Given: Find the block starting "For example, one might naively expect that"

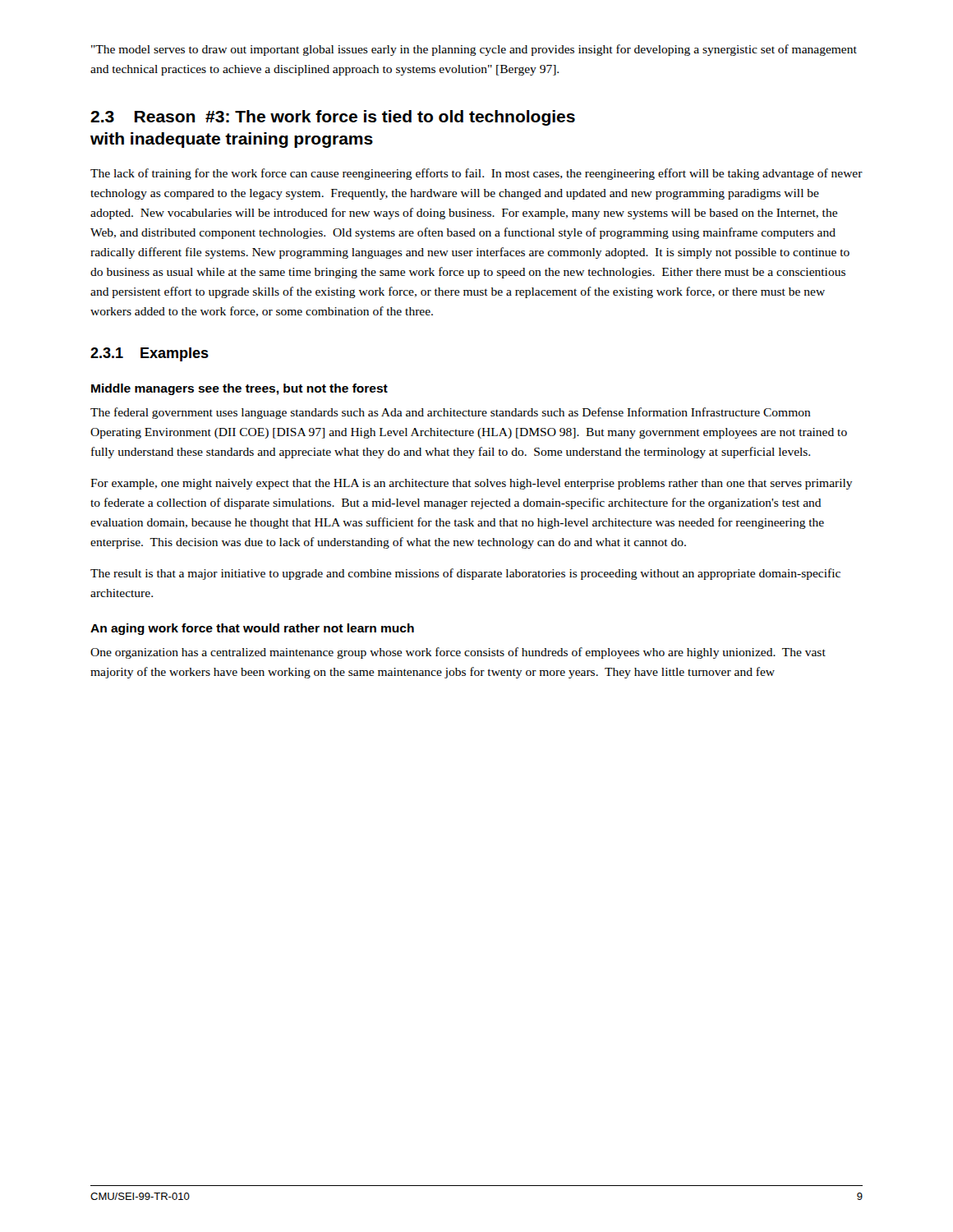Looking at the screenshot, I should pyautogui.click(x=471, y=512).
